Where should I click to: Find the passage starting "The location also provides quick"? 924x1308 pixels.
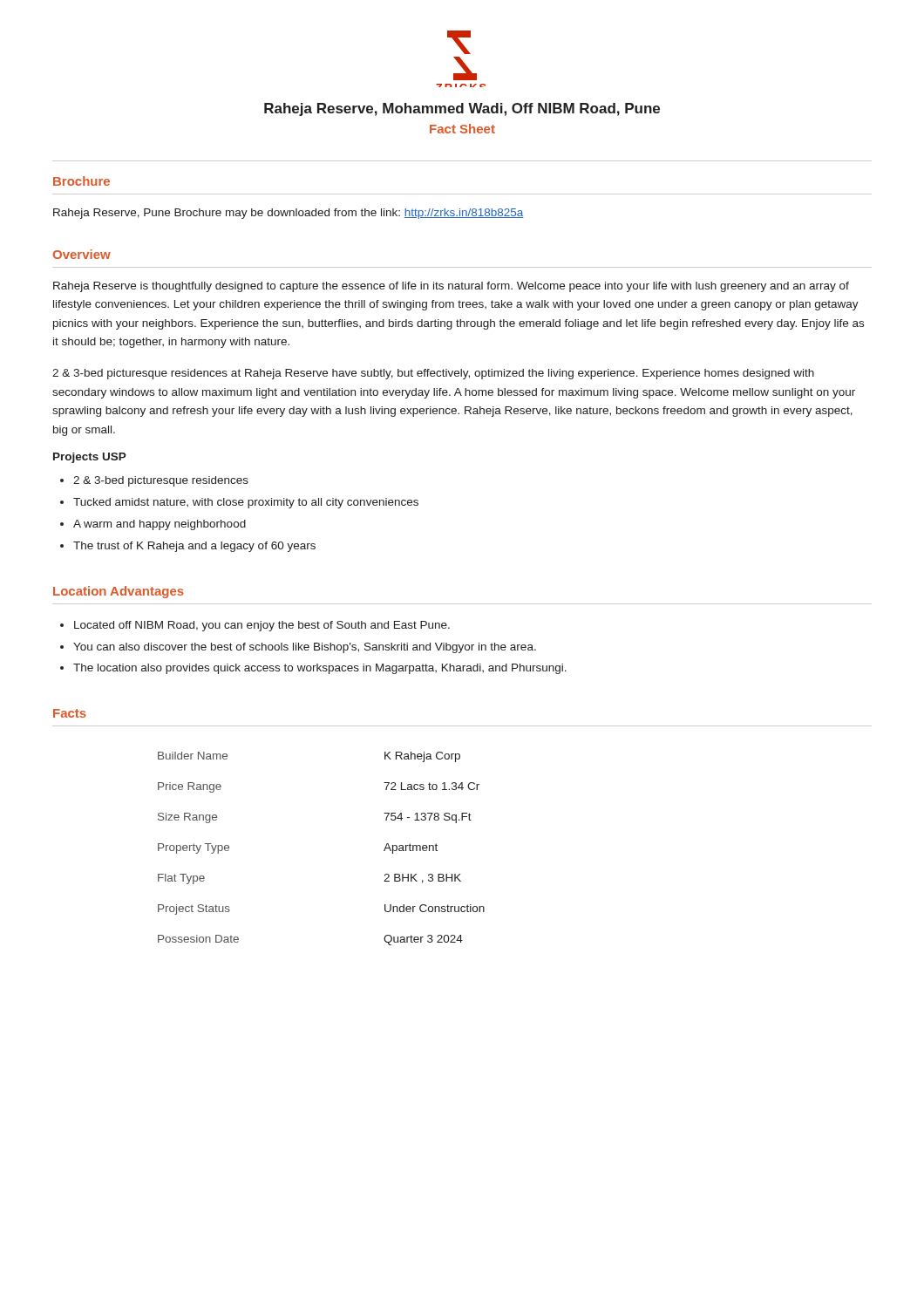(x=320, y=668)
